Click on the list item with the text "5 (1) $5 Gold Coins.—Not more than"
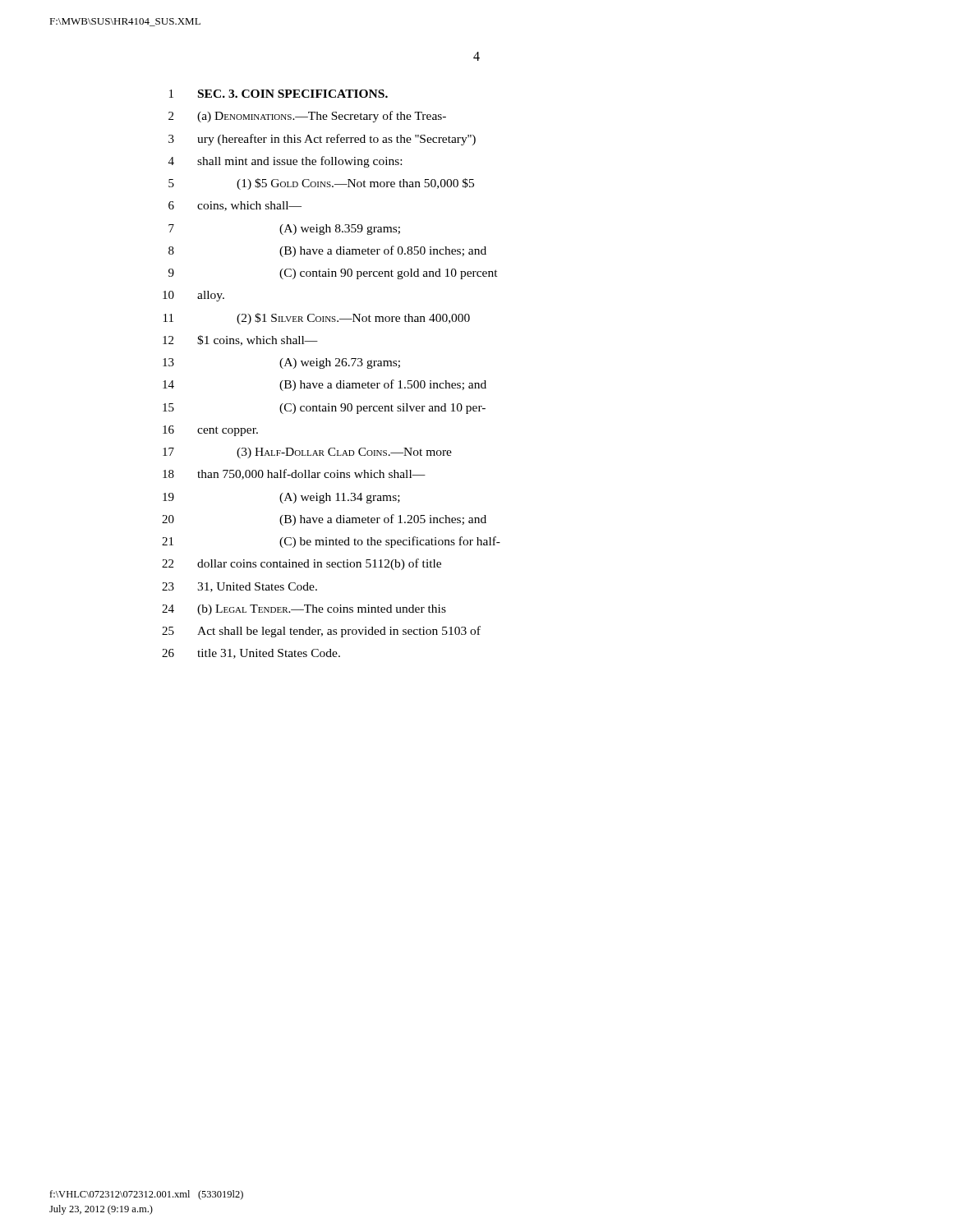Image resolution: width=953 pixels, height=1232 pixels. point(321,184)
